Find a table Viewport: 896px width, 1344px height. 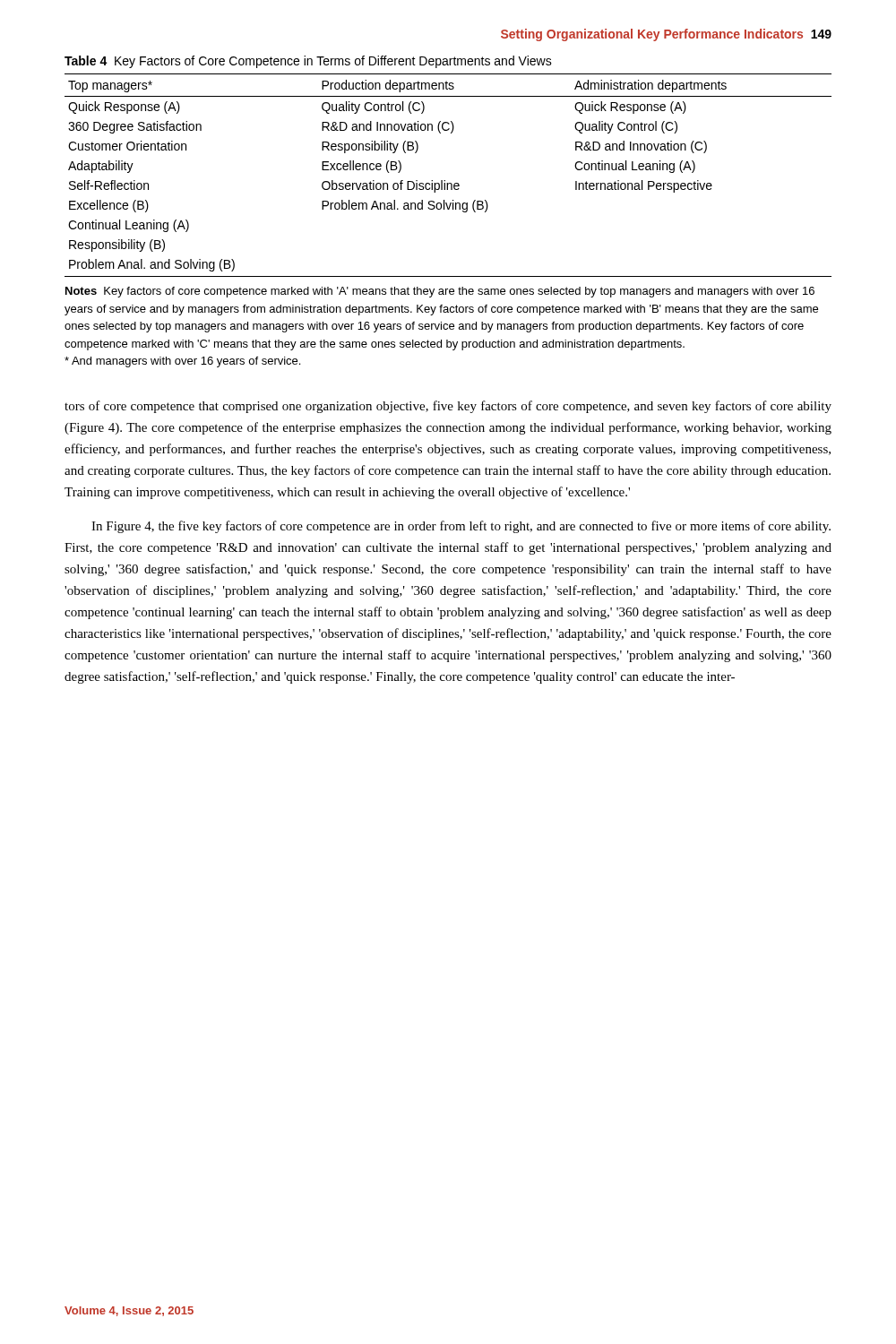448,175
